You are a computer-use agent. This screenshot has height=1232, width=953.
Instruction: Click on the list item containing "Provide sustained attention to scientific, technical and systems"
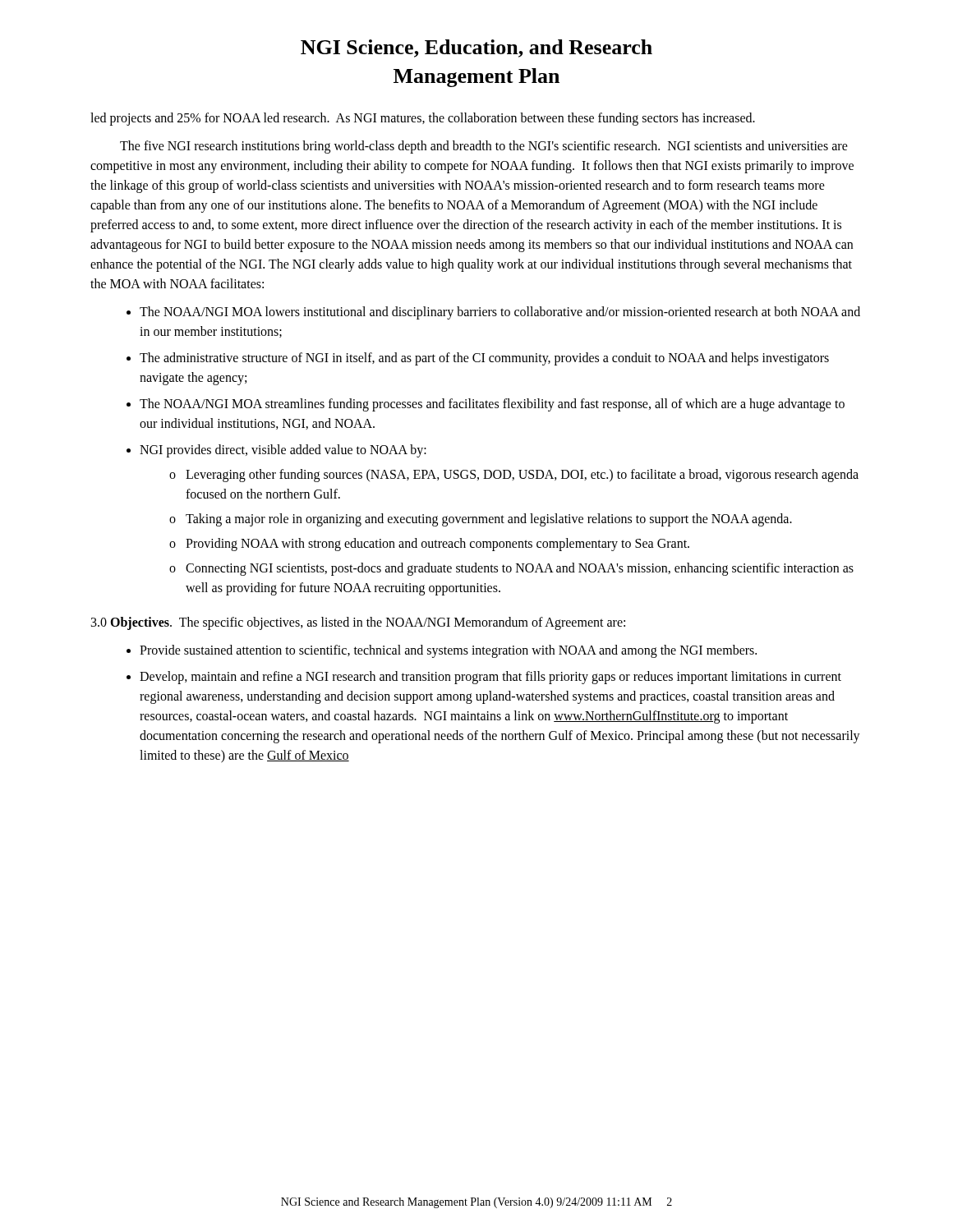449,650
